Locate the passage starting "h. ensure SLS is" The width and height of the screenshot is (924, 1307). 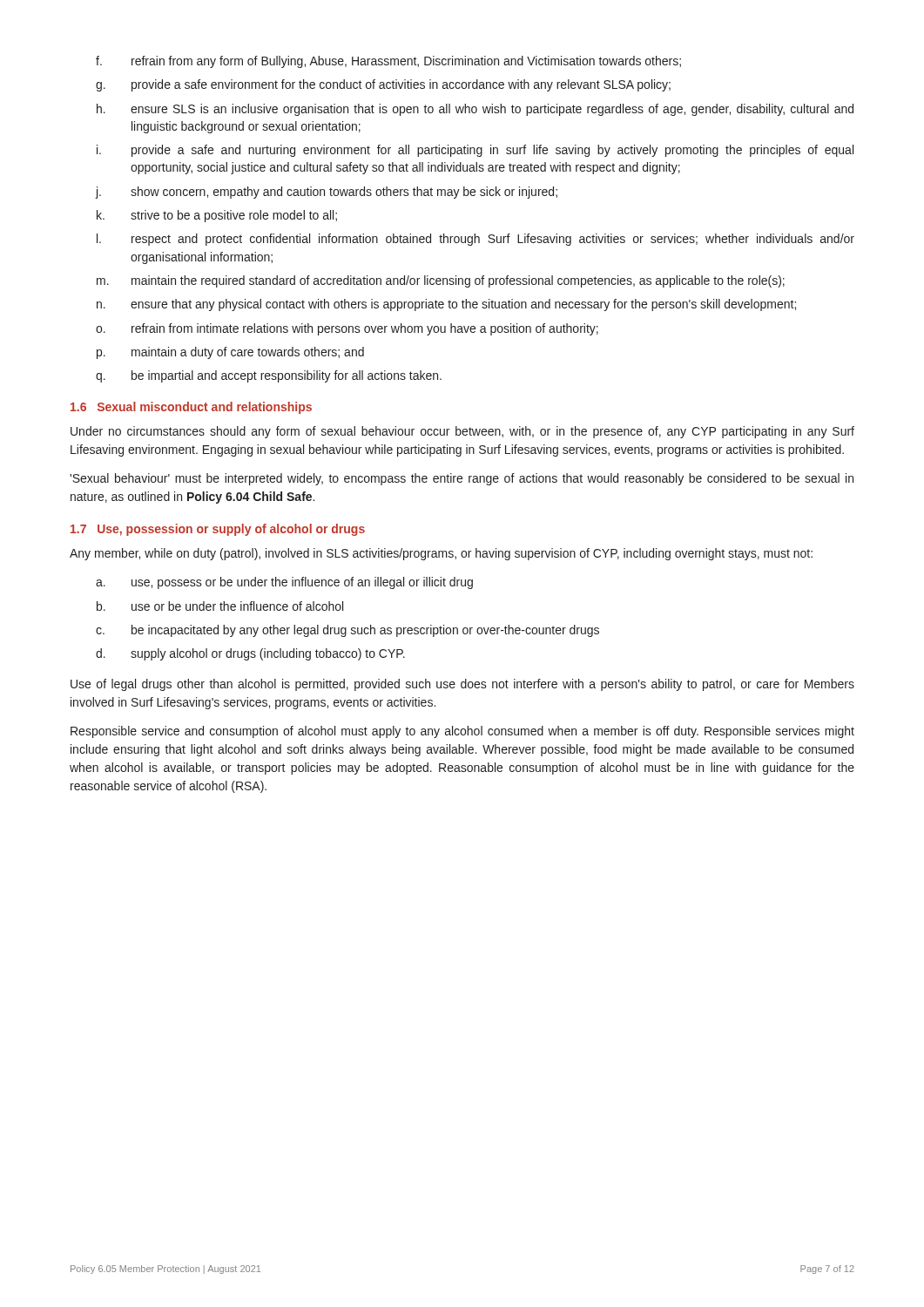[x=462, y=118]
